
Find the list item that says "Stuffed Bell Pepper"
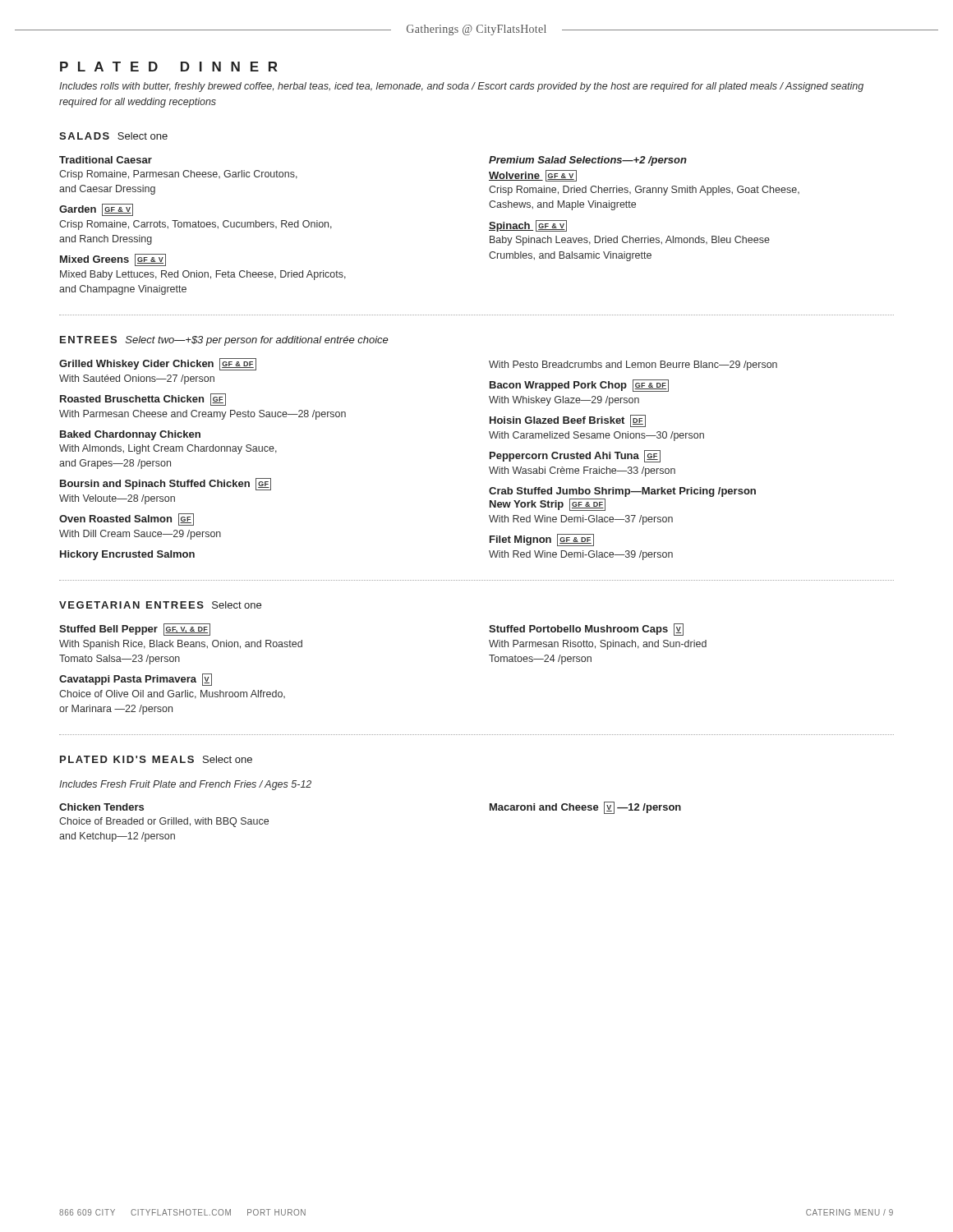(x=262, y=644)
